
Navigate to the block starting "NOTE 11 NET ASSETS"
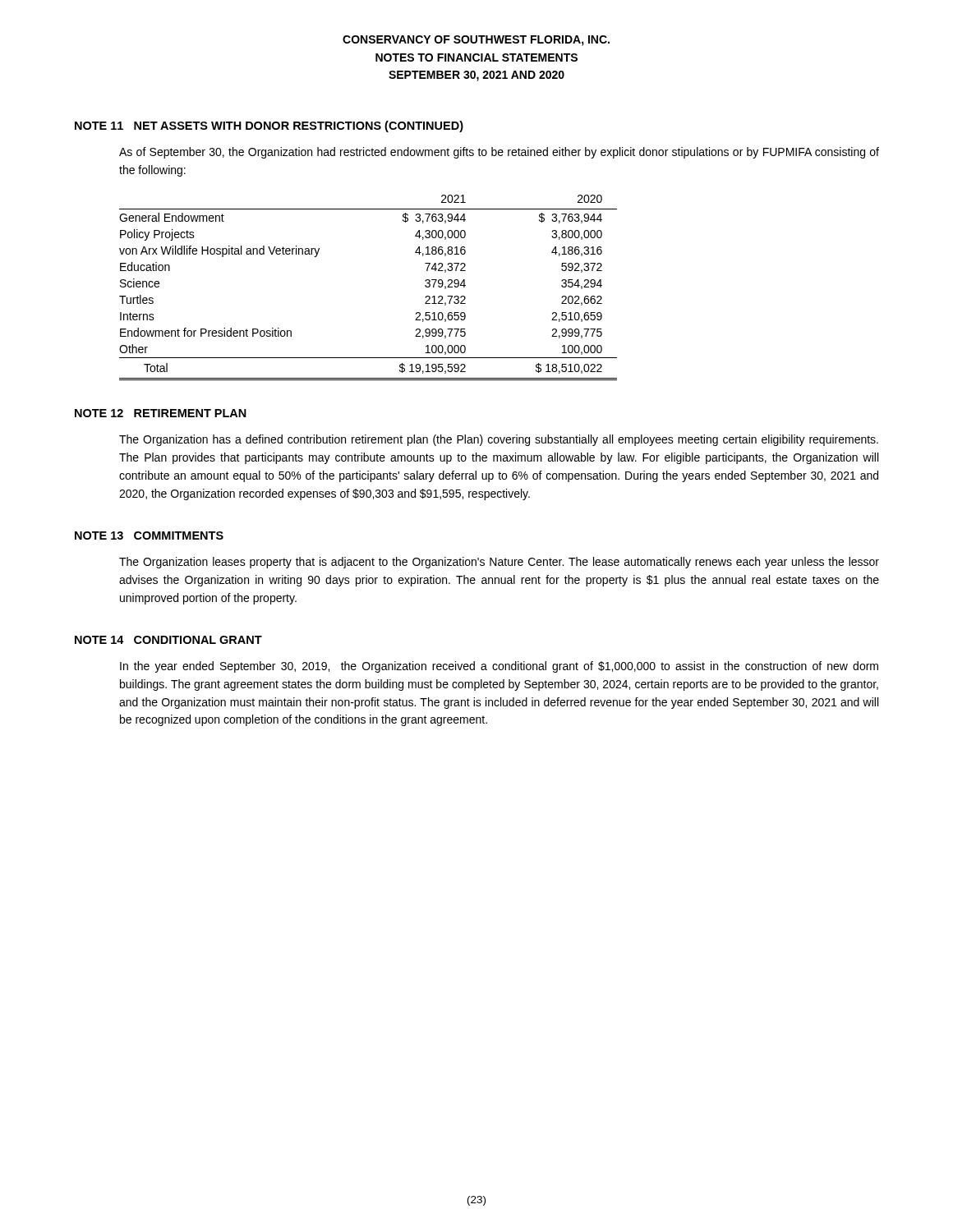269,126
